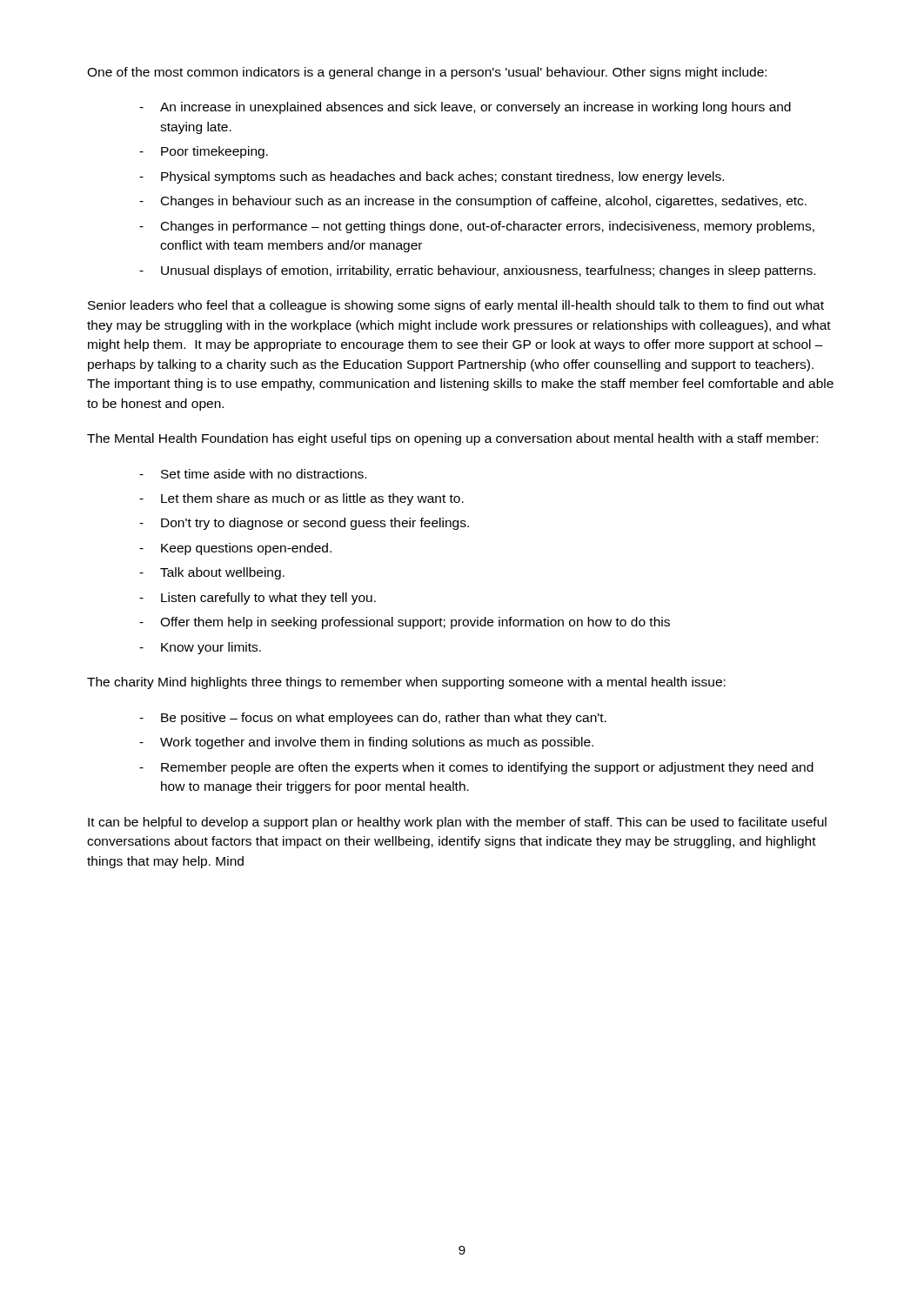Find the text starting "Talk about wellbeing."
Screen dimensions: 1305x924
(x=223, y=572)
